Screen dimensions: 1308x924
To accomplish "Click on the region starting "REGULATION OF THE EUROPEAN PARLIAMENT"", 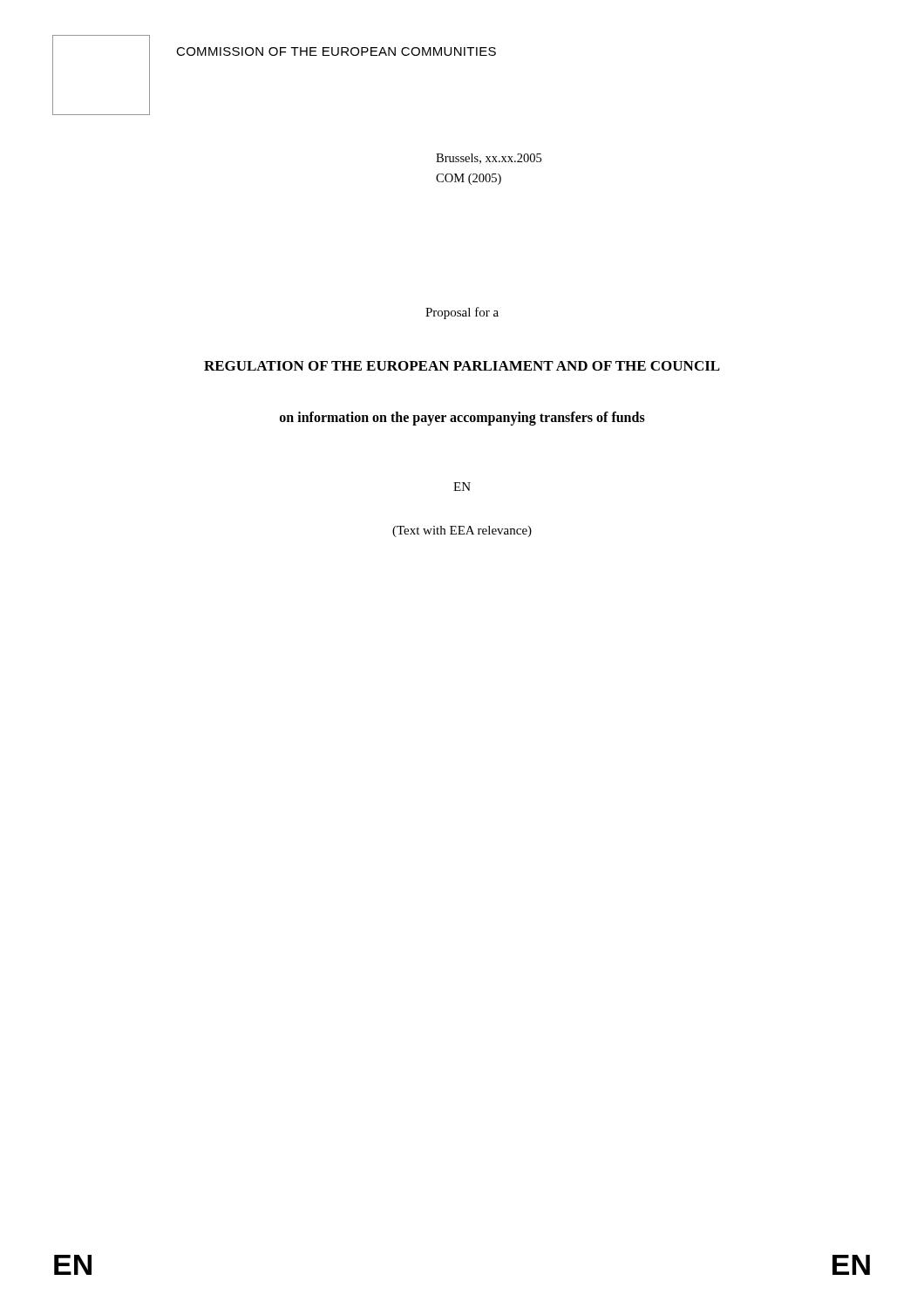I will coord(462,366).
